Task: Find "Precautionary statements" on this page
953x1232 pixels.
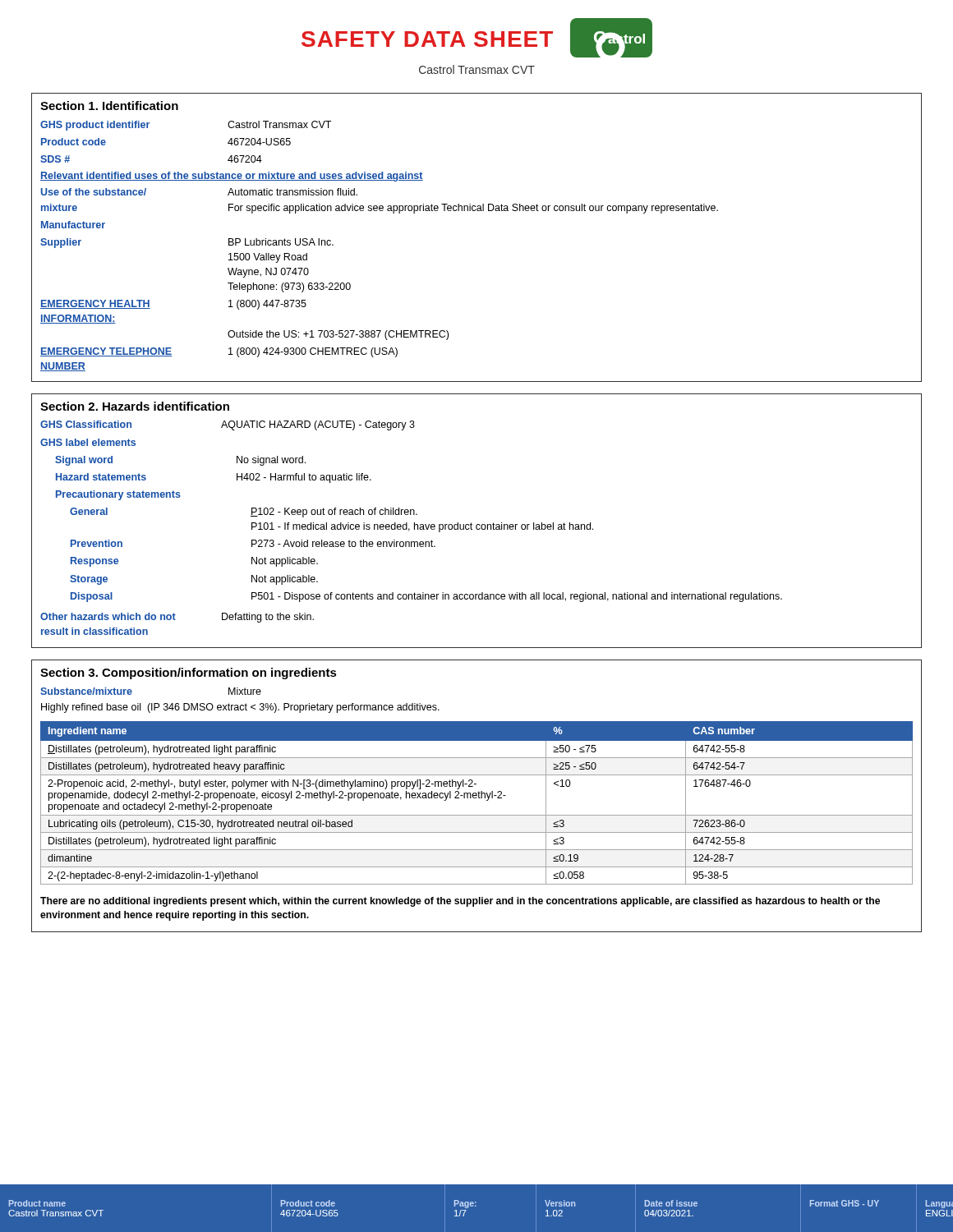Action: pyautogui.click(x=118, y=495)
